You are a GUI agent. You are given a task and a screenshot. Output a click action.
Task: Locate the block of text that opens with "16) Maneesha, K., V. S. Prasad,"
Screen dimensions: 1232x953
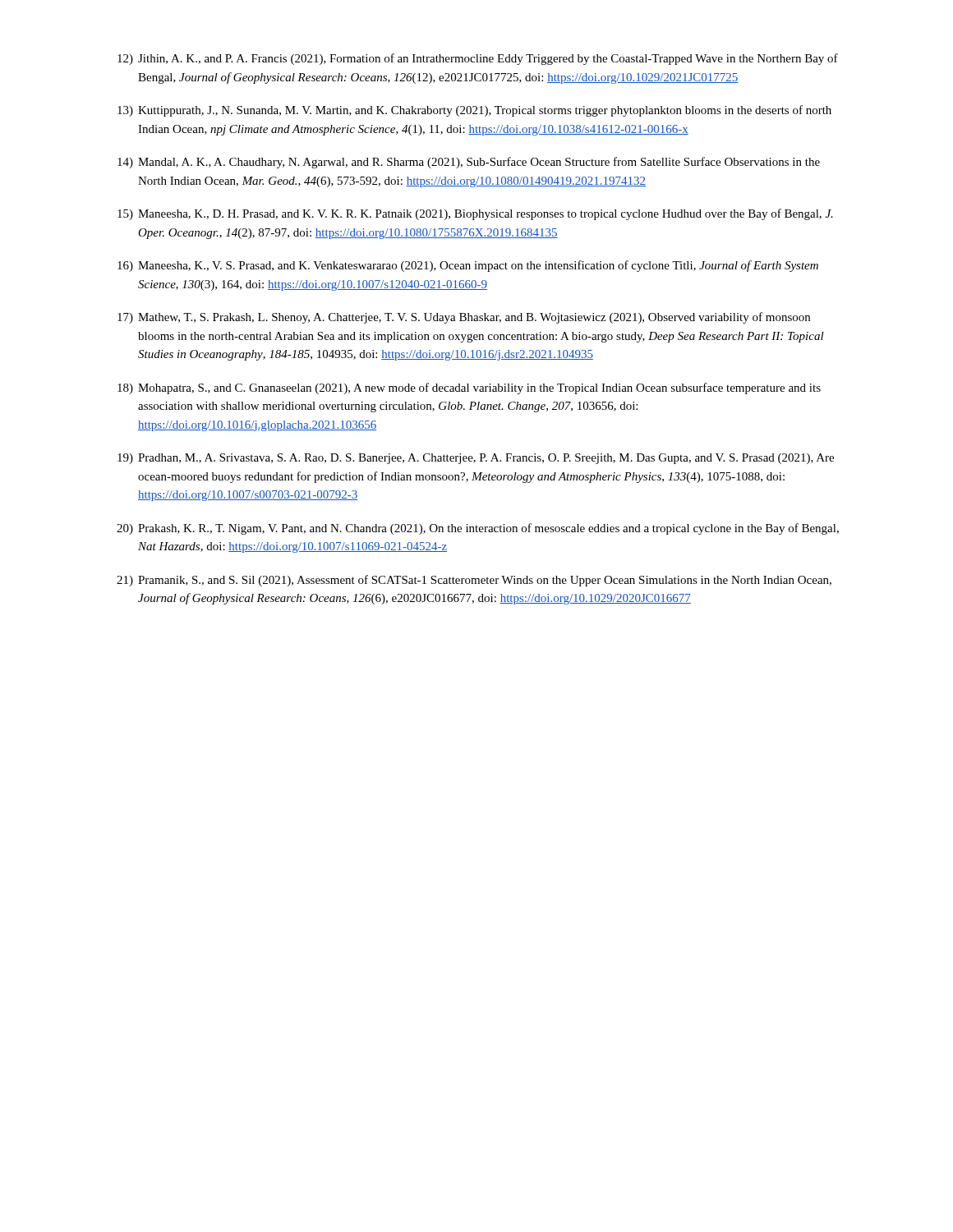[476, 275]
